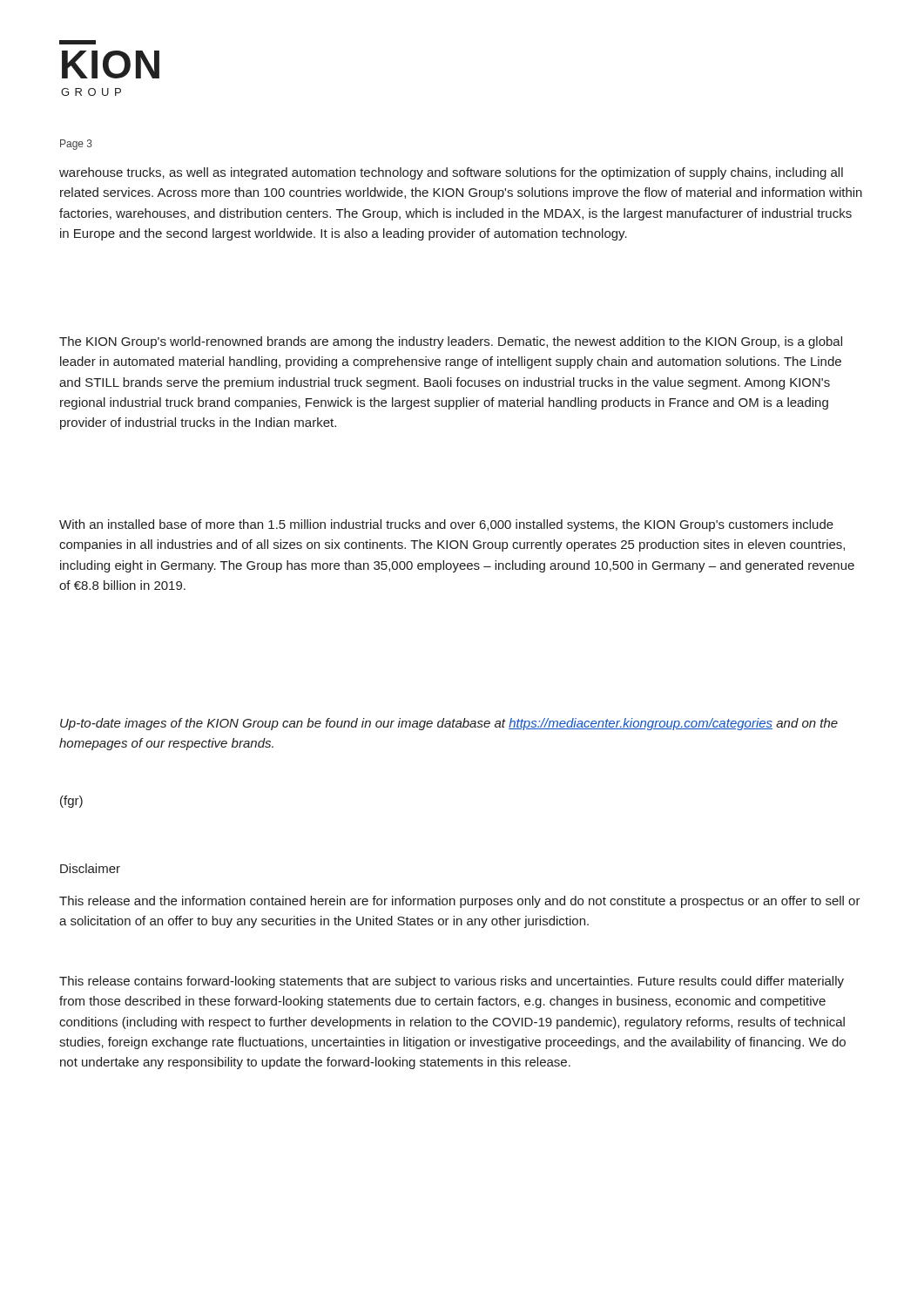Image resolution: width=924 pixels, height=1307 pixels.
Task: Locate the block of text that opens with "The KION Group's world-renowned brands"
Action: 451,382
